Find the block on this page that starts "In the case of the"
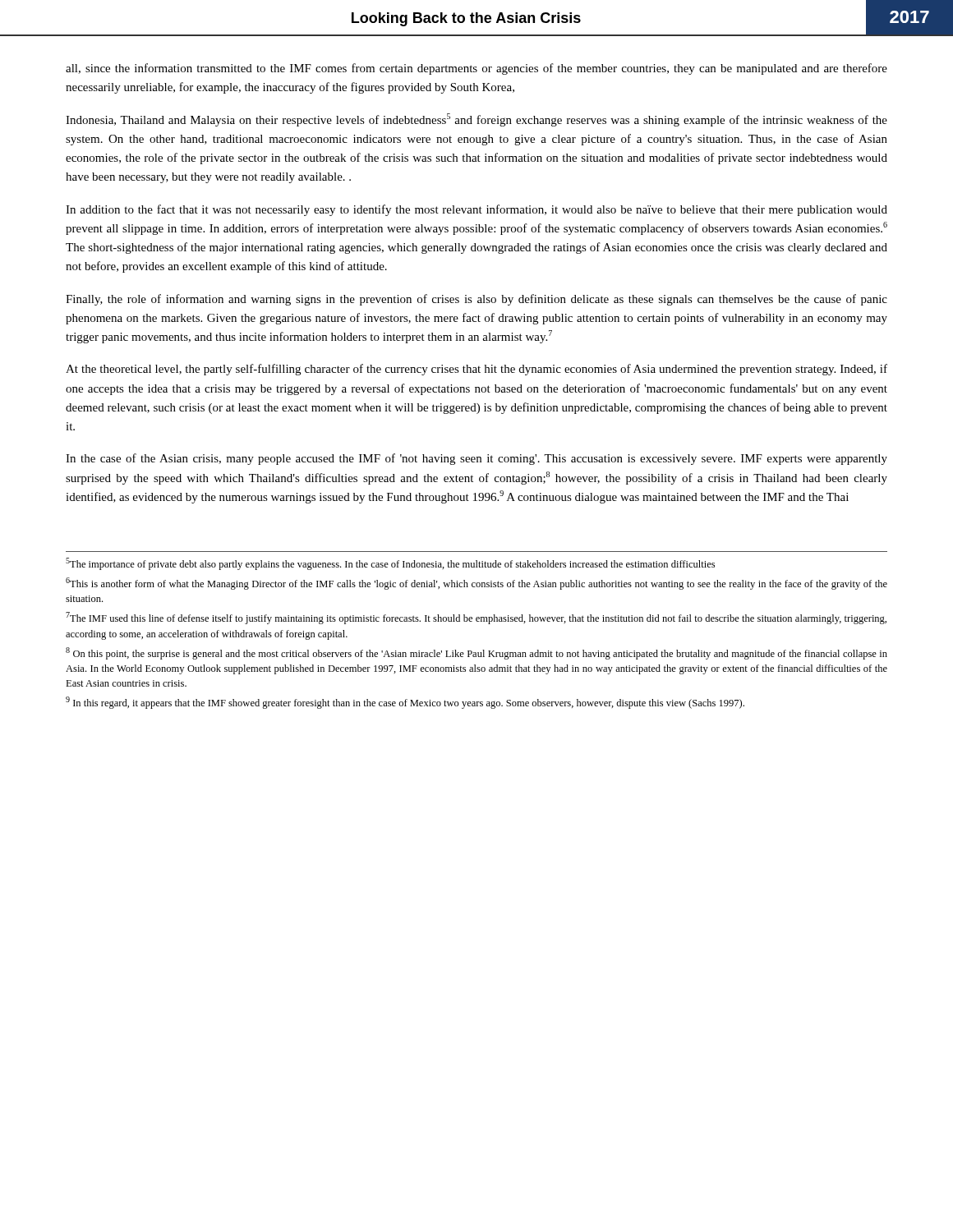Image resolution: width=953 pixels, height=1232 pixels. tap(476, 478)
